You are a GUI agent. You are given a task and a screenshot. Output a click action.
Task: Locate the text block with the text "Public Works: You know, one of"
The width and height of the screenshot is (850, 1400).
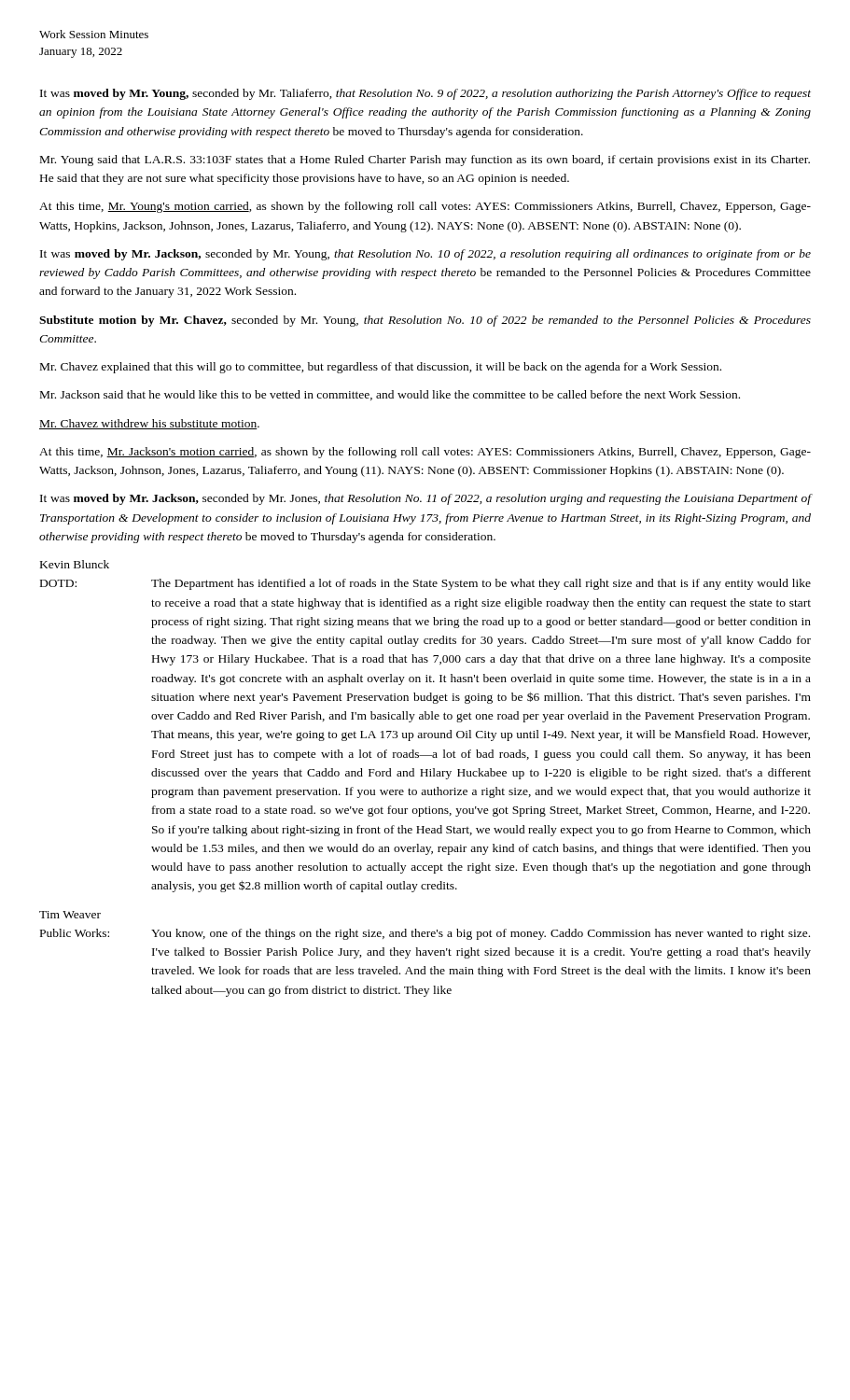click(x=425, y=962)
